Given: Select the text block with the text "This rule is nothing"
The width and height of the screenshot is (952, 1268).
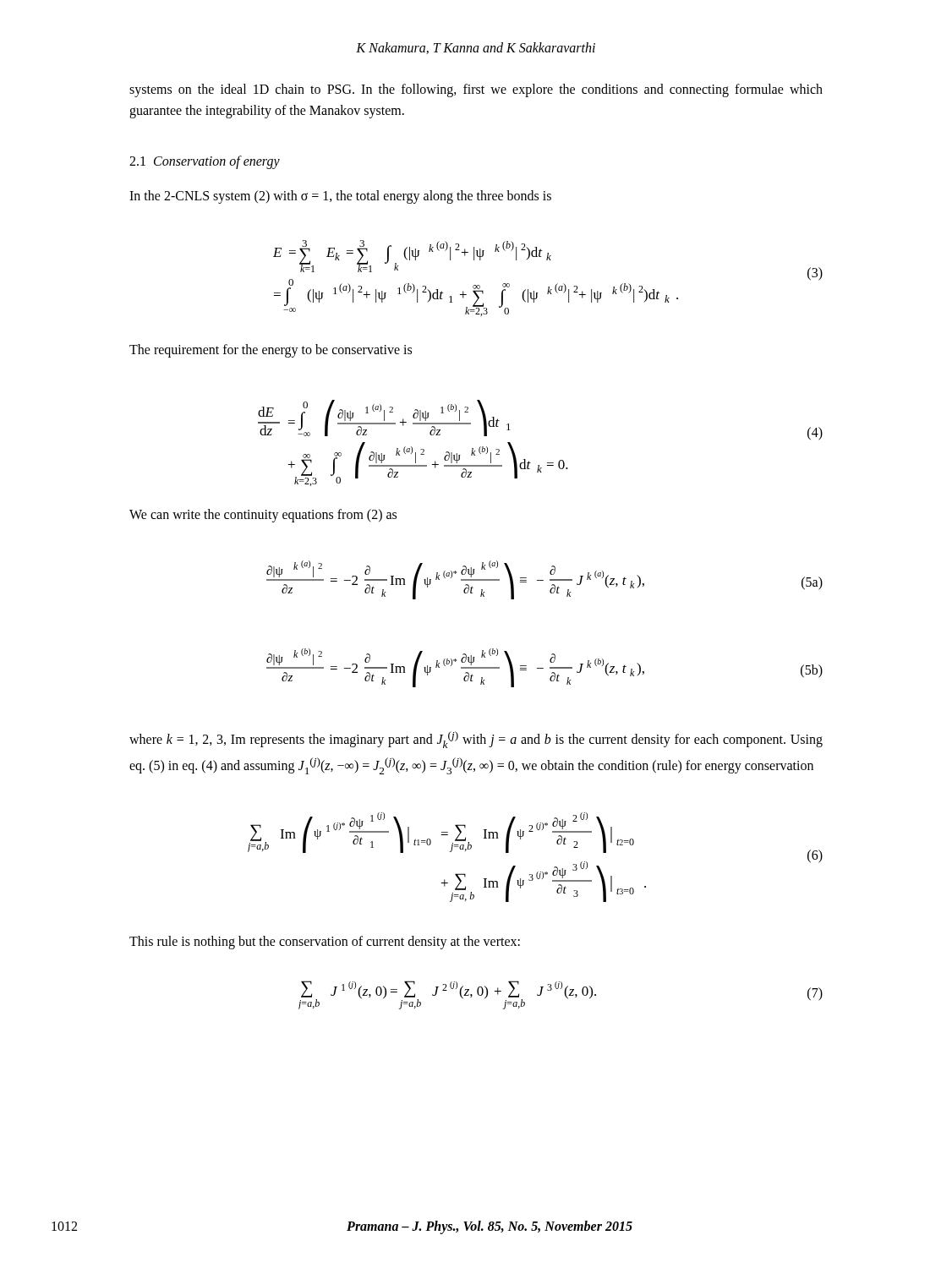Looking at the screenshot, I should [325, 942].
